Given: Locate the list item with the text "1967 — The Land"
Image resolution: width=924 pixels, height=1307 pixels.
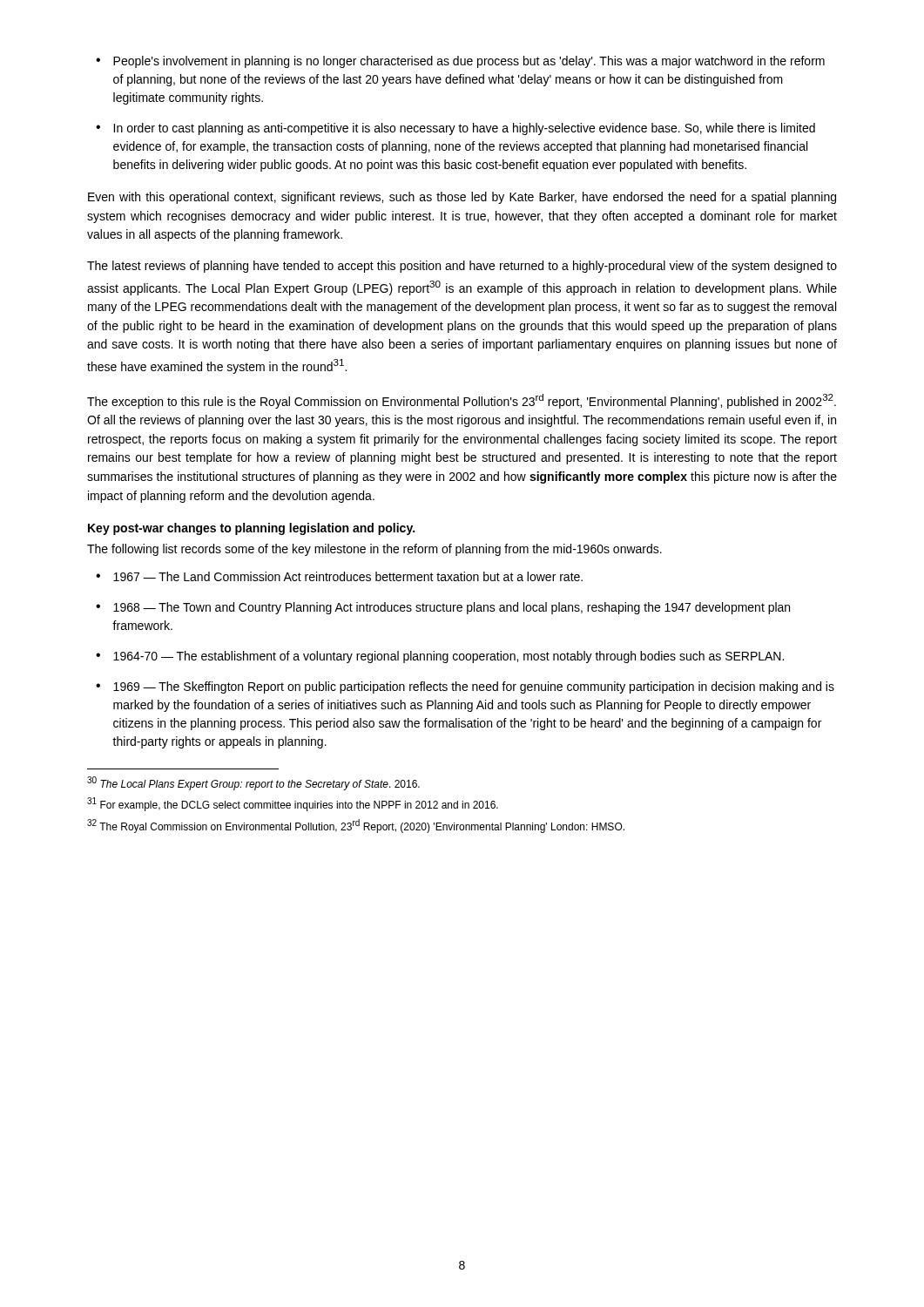Looking at the screenshot, I should 475,577.
